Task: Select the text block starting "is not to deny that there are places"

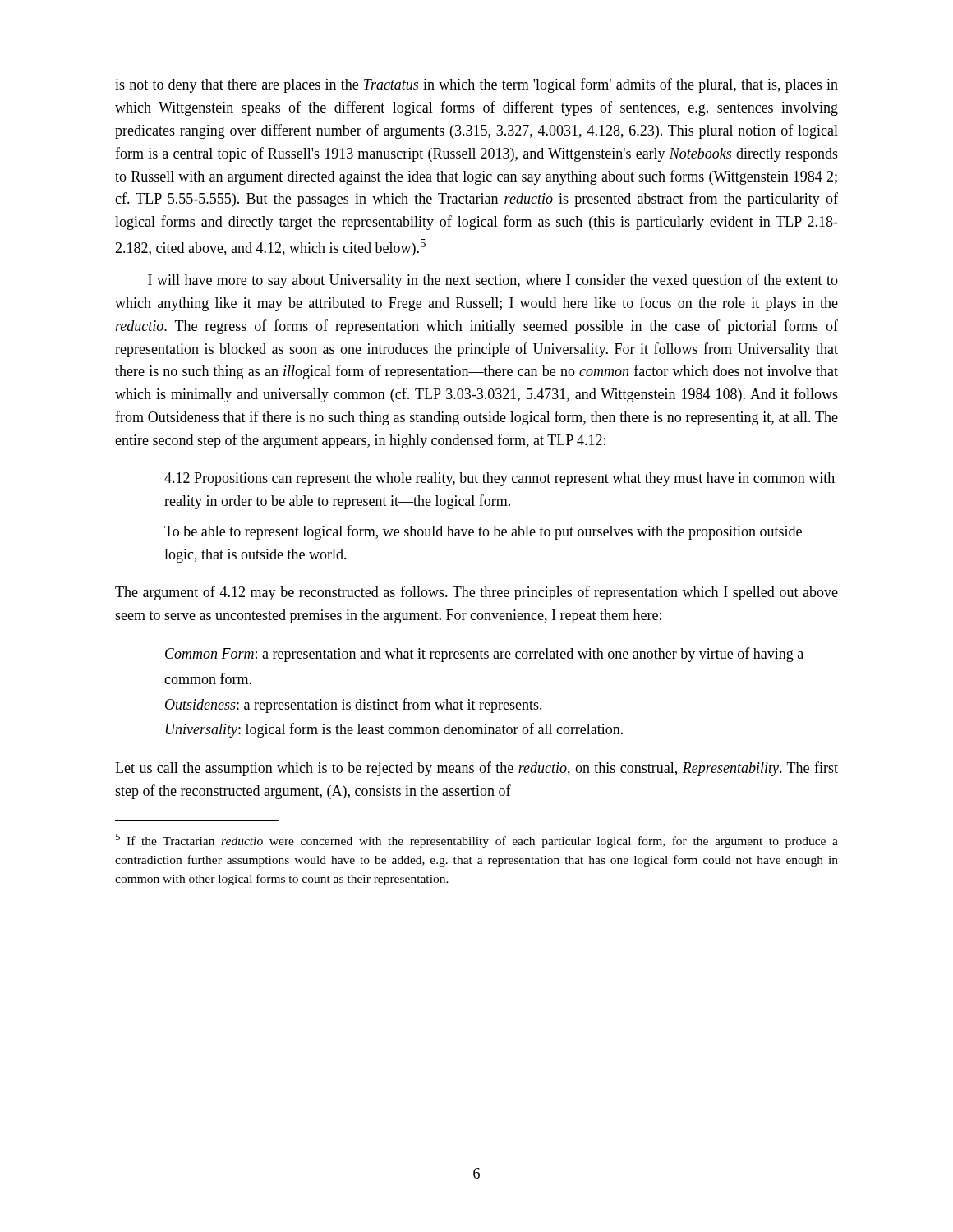Action: (476, 85)
